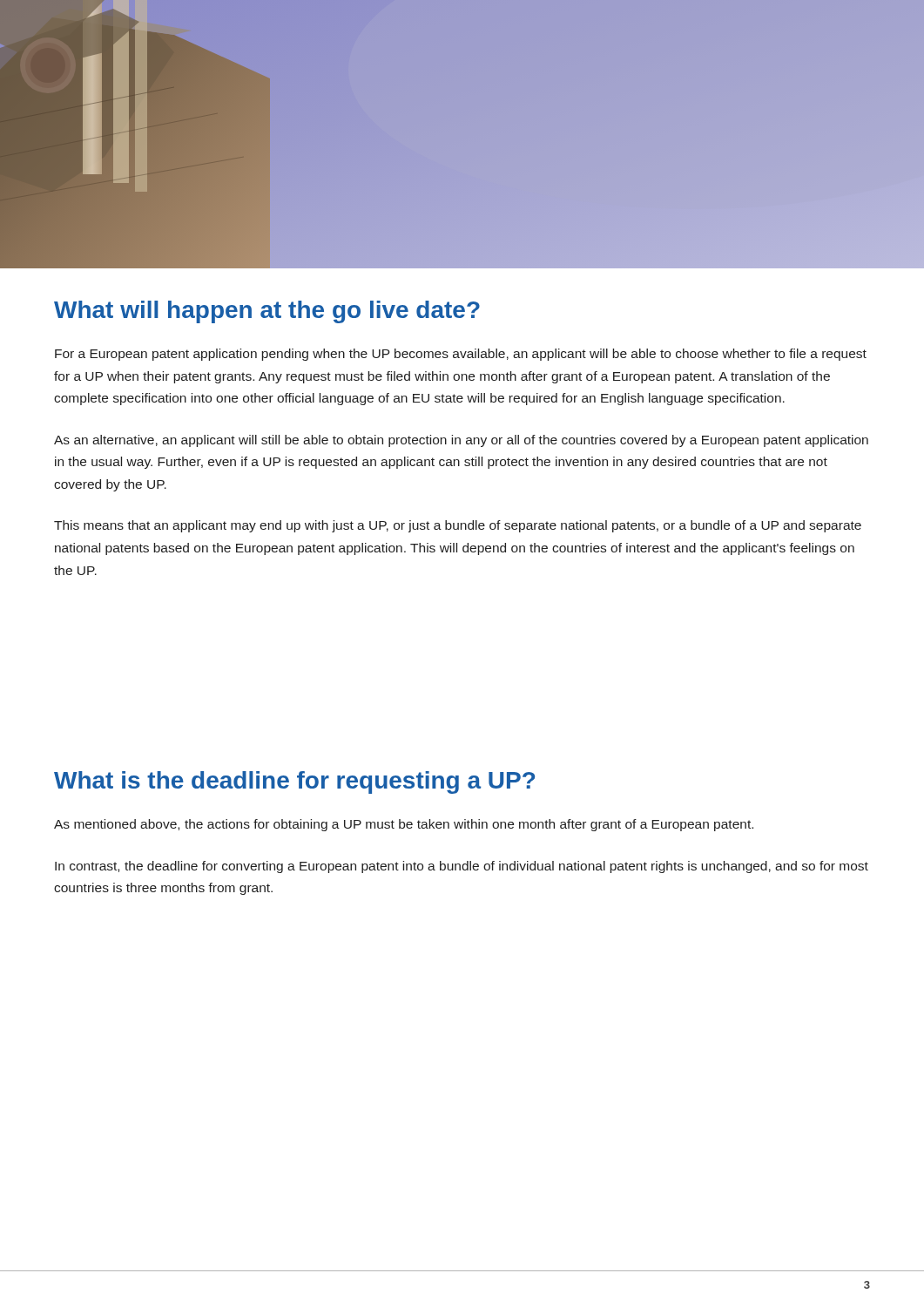The width and height of the screenshot is (924, 1307).
Task: Locate the text block that reads "This means that"
Action: (458, 548)
